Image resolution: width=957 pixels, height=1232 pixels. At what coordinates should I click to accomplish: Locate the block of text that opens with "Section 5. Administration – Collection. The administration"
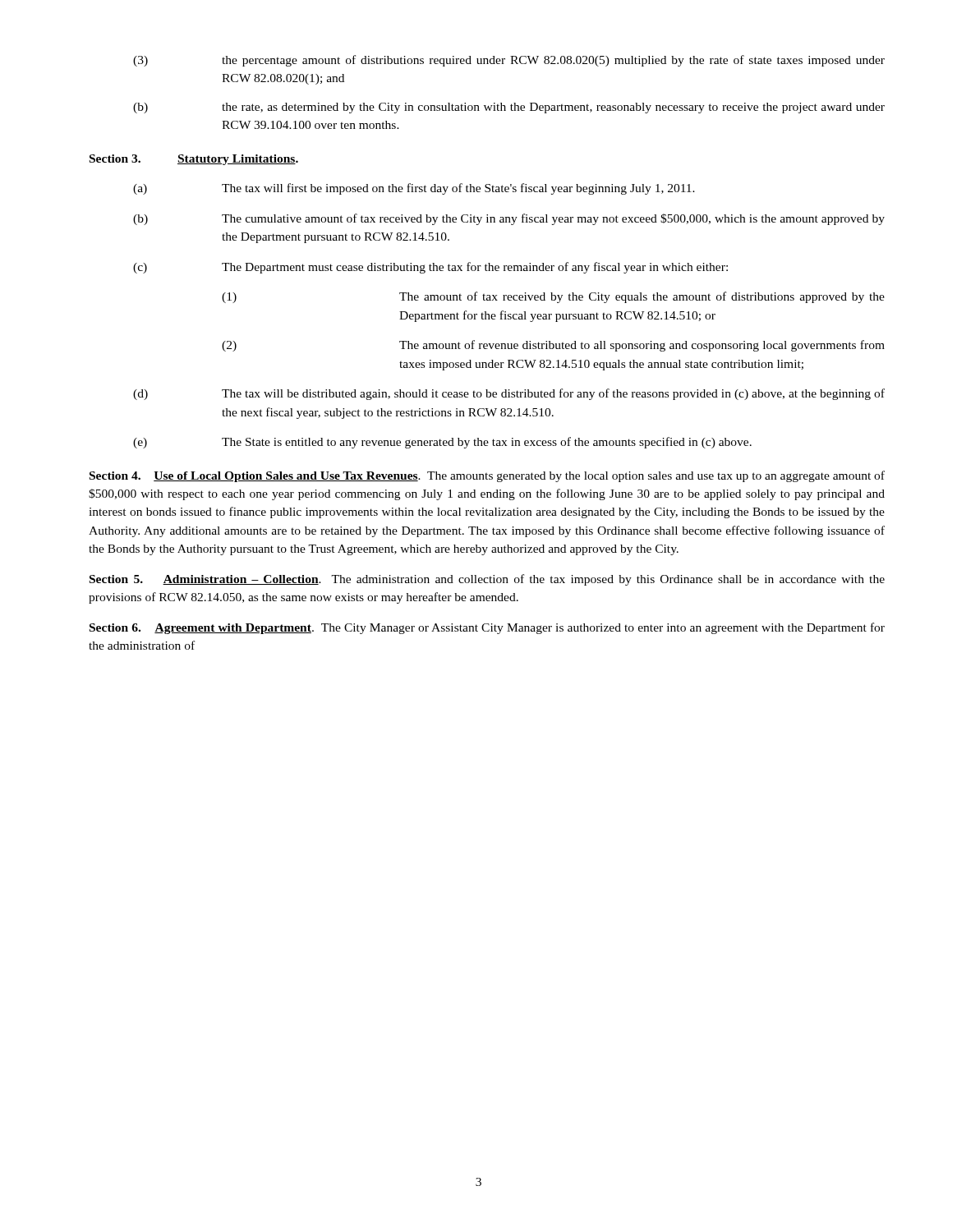(x=487, y=588)
